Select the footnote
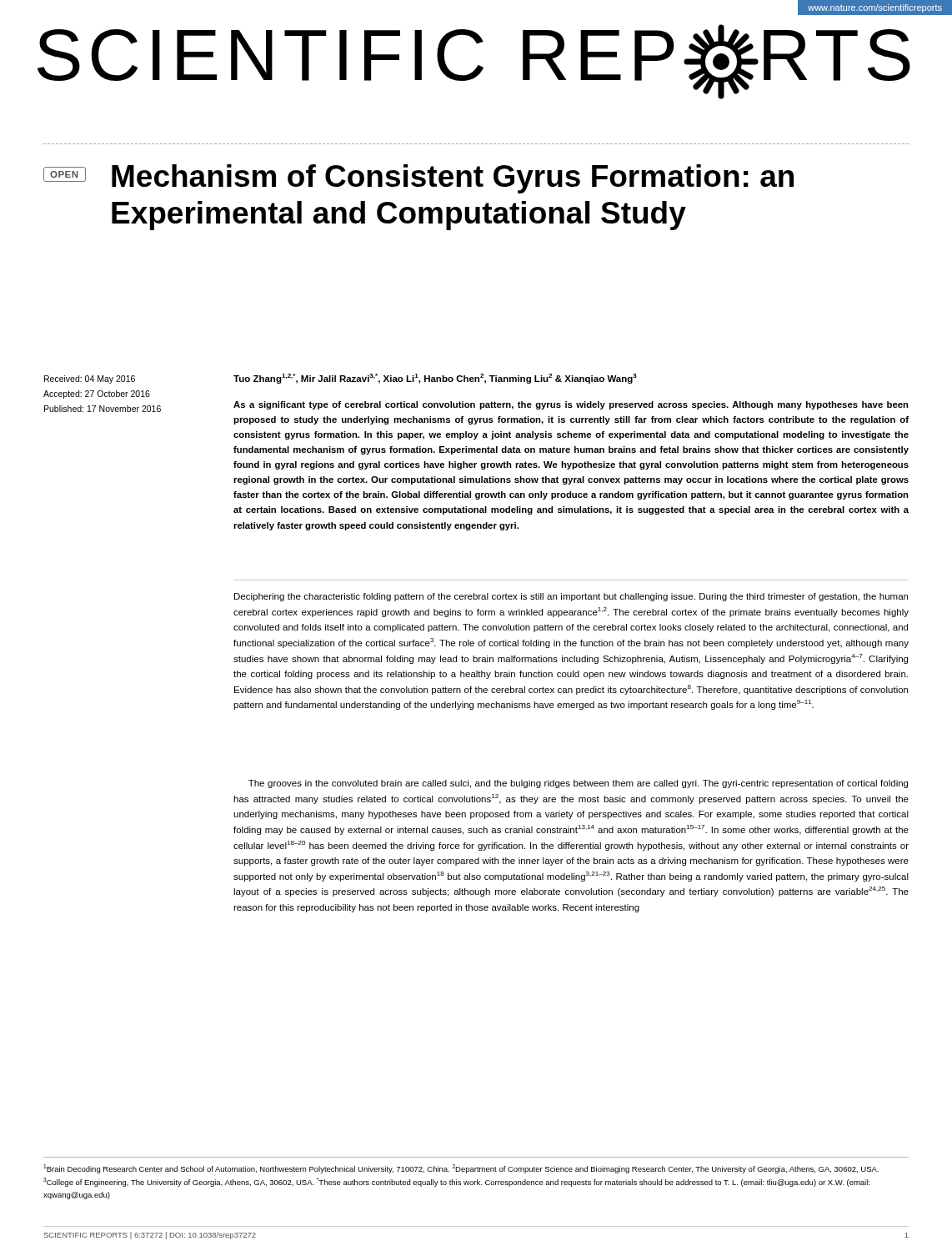 [x=461, y=1181]
